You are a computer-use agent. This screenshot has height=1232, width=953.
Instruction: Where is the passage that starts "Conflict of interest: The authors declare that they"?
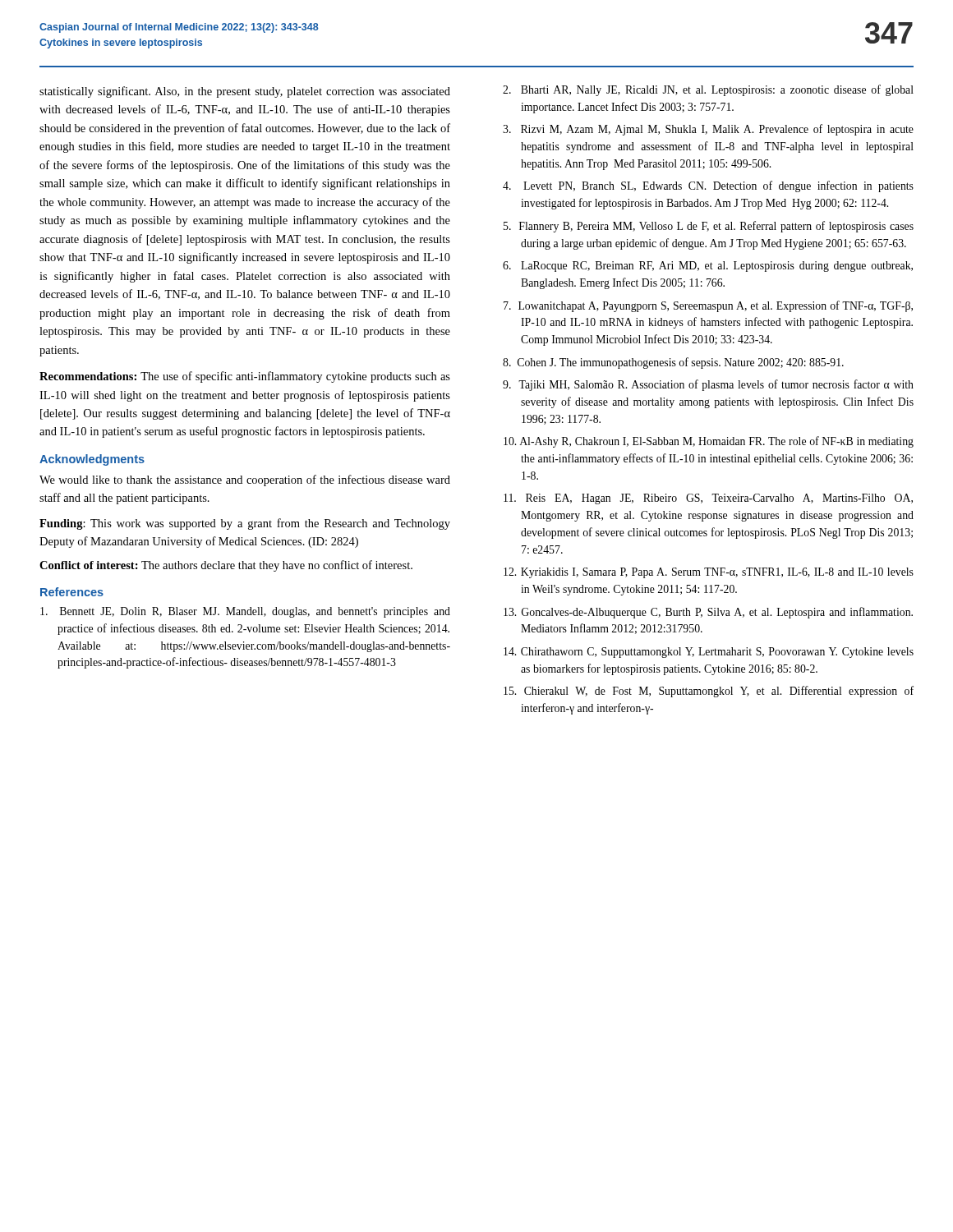(245, 565)
